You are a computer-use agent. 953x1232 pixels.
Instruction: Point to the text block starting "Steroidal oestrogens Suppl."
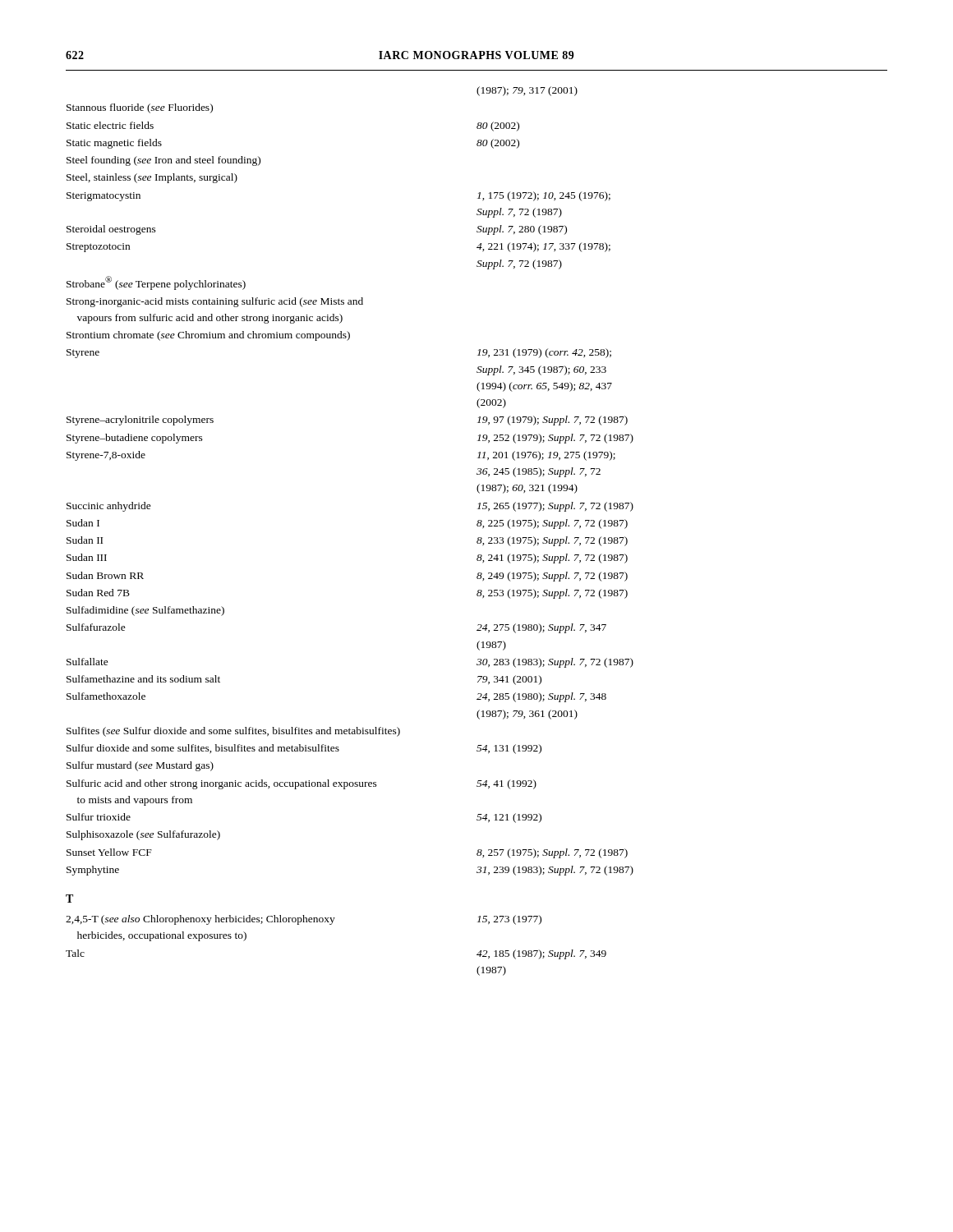pyautogui.click(x=476, y=229)
